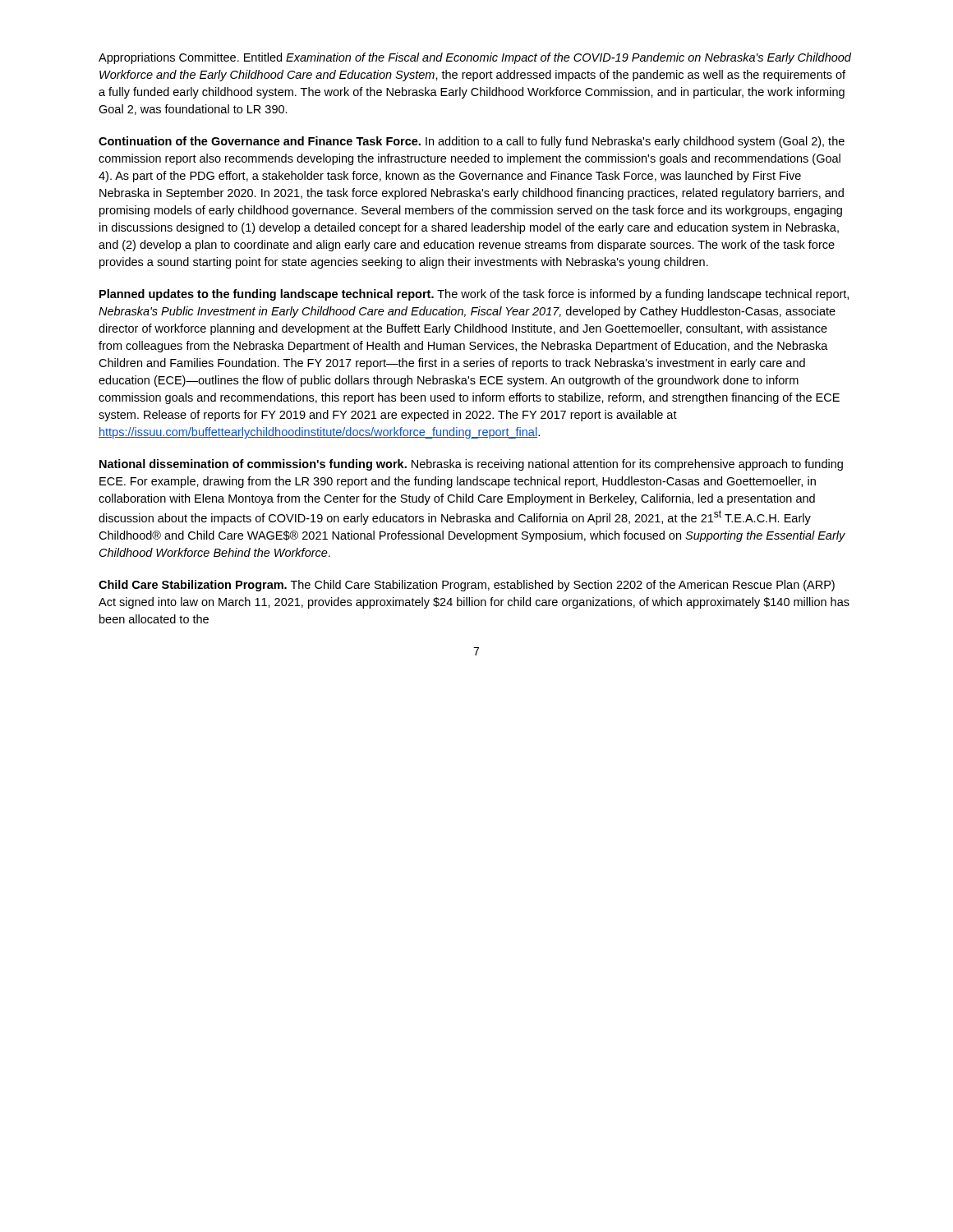Point to the block starting "Child Care Stabilization Program. The Child Care"
Screen dimensions: 1232x953
pyautogui.click(x=474, y=602)
